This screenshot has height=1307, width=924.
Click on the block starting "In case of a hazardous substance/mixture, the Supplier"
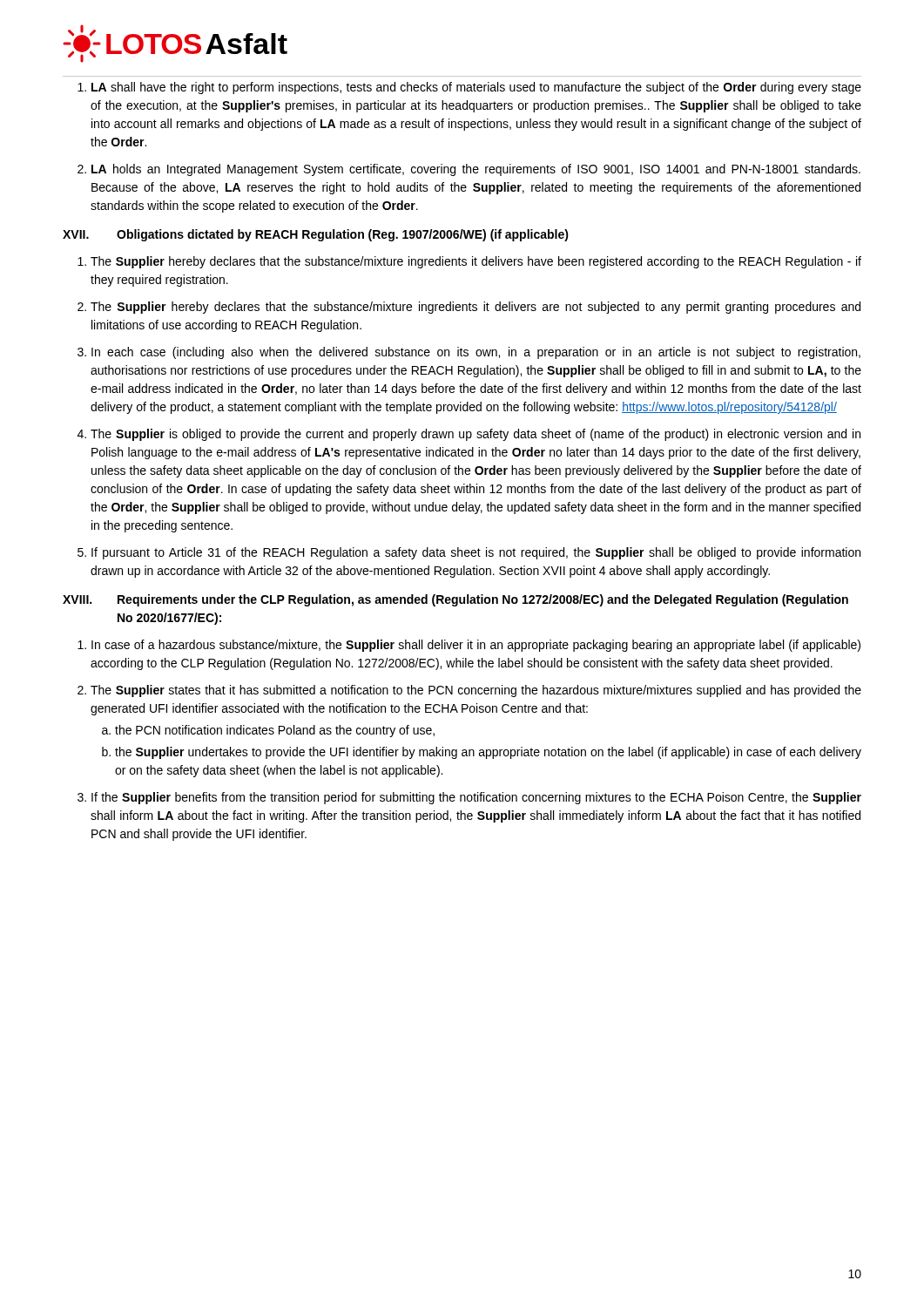(x=476, y=654)
